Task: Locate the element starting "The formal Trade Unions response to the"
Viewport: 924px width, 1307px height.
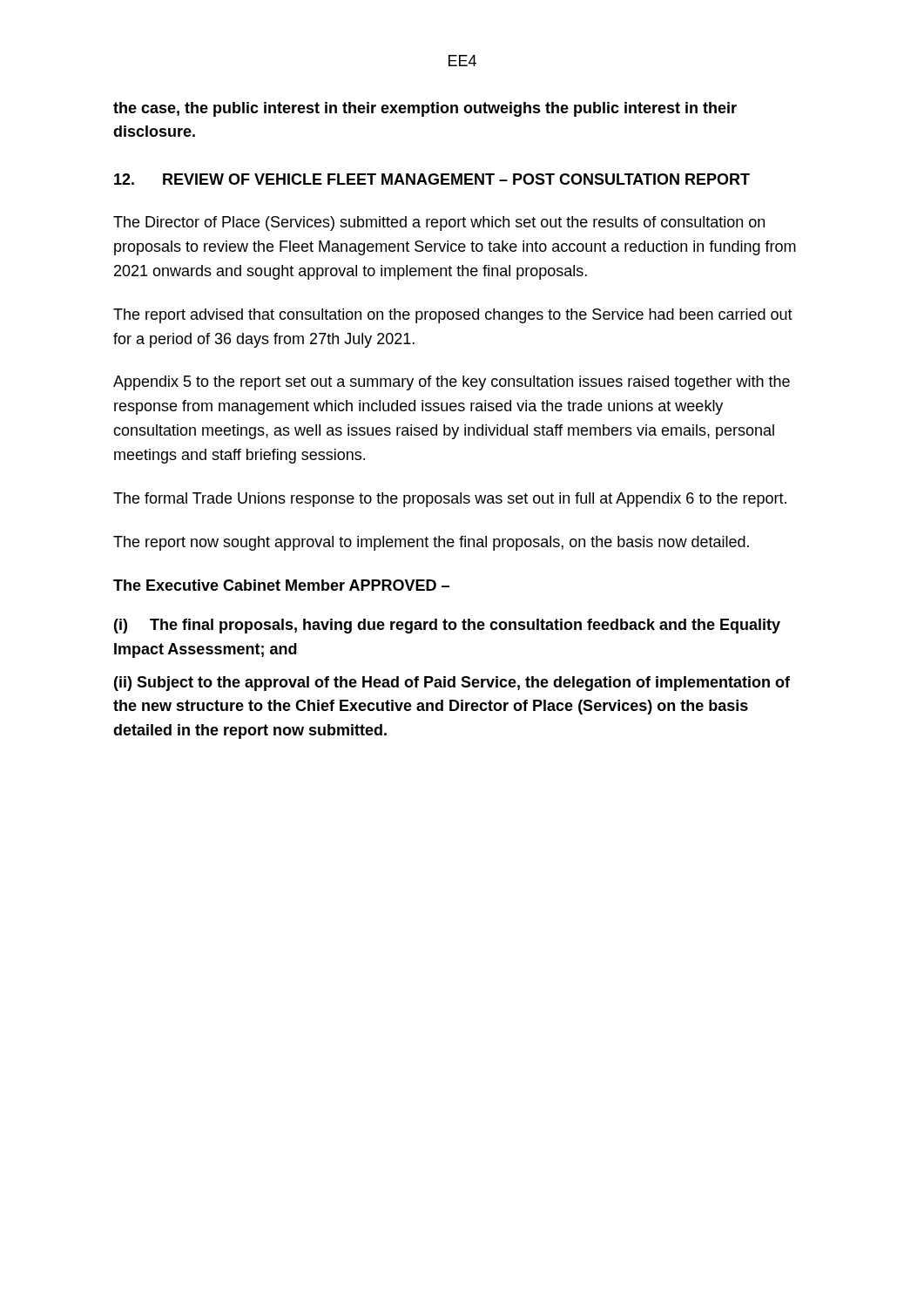Action: pos(450,498)
